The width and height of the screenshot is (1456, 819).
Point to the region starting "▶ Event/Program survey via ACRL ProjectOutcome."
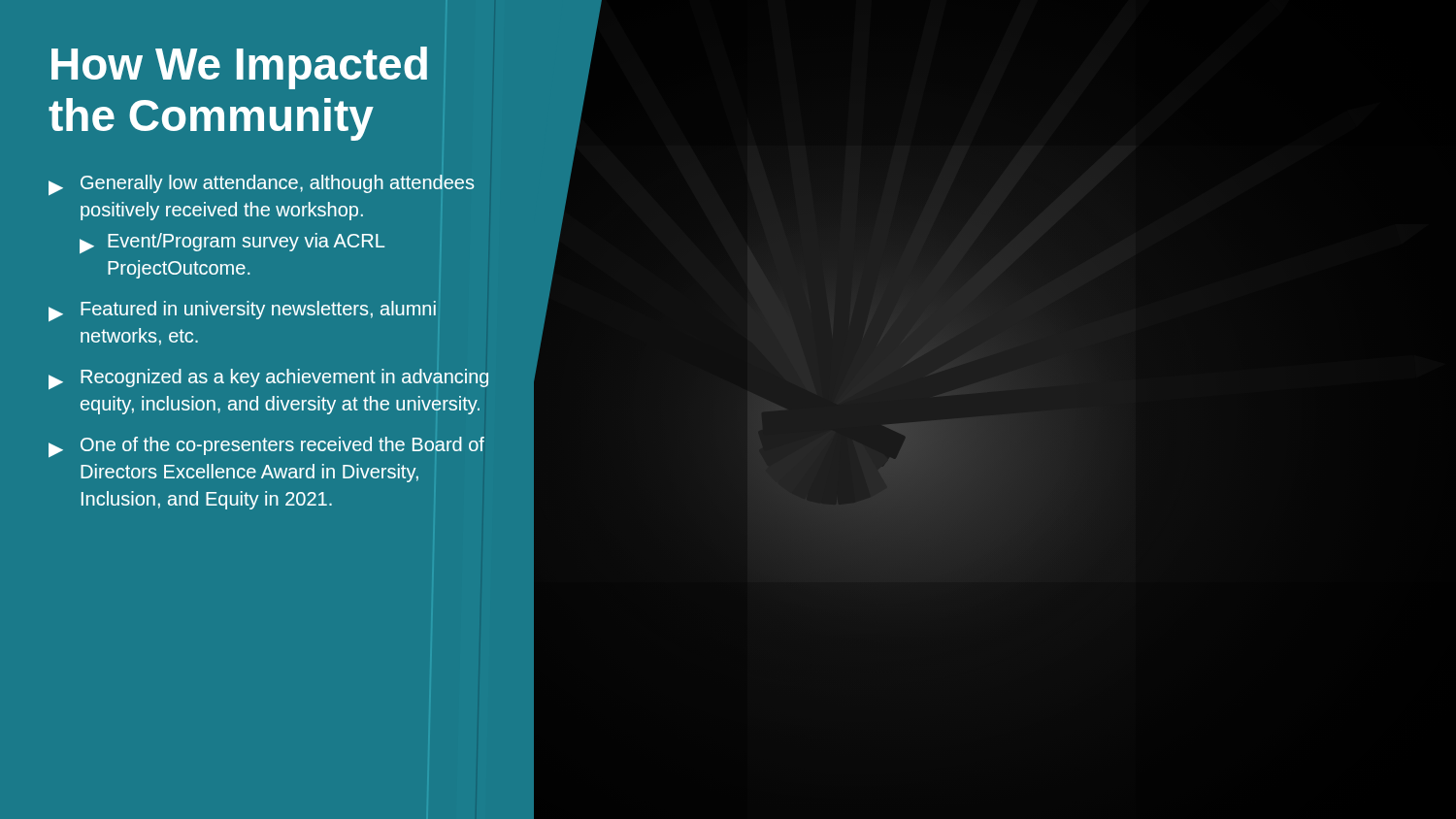pyautogui.click(x=292, y=254)
